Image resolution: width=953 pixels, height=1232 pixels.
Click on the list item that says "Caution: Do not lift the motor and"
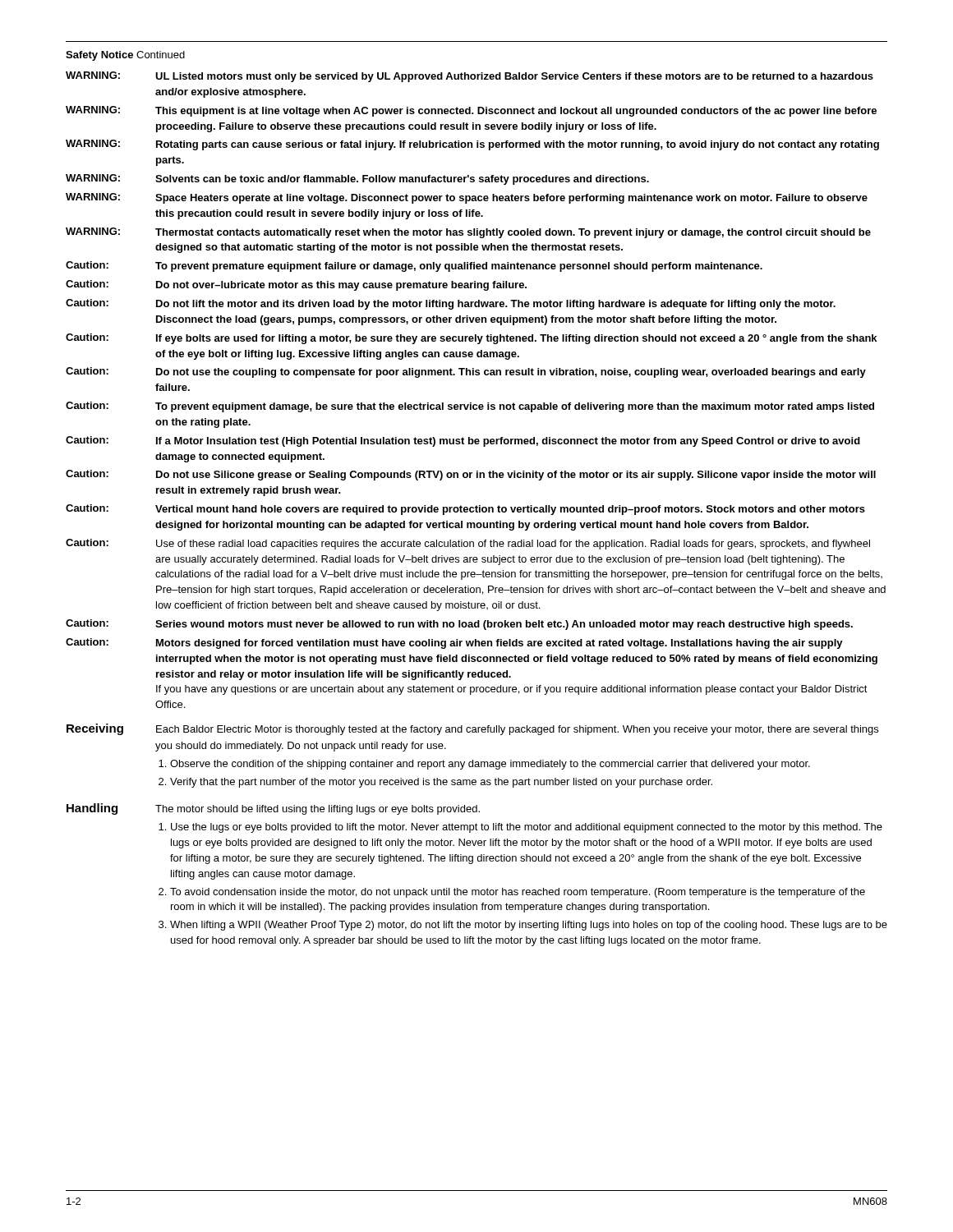pyautogui.click(x=476, y=312)
